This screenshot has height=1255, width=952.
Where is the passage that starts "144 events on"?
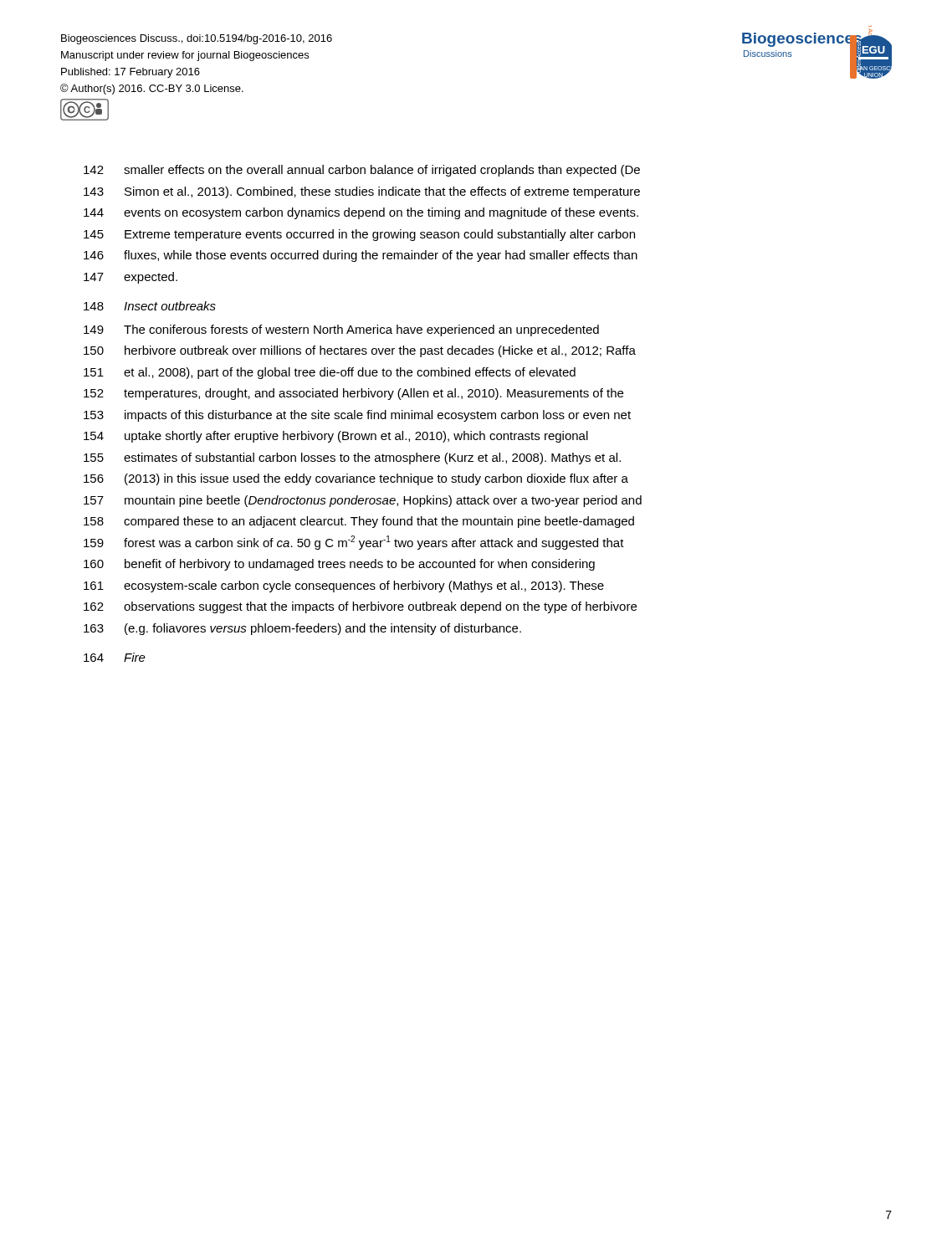pos(476,212)
